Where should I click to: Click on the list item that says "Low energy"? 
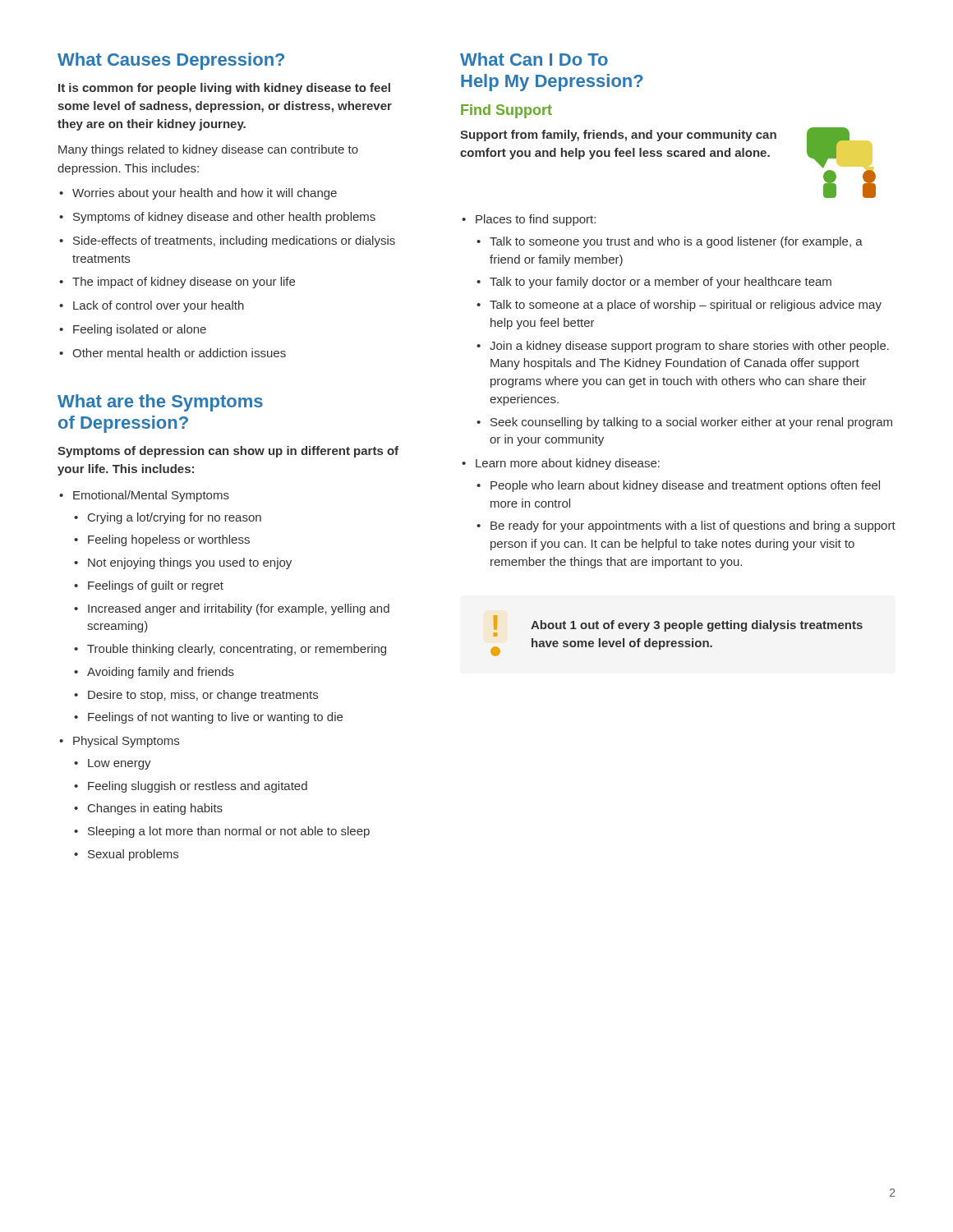[x=119, y=762]
